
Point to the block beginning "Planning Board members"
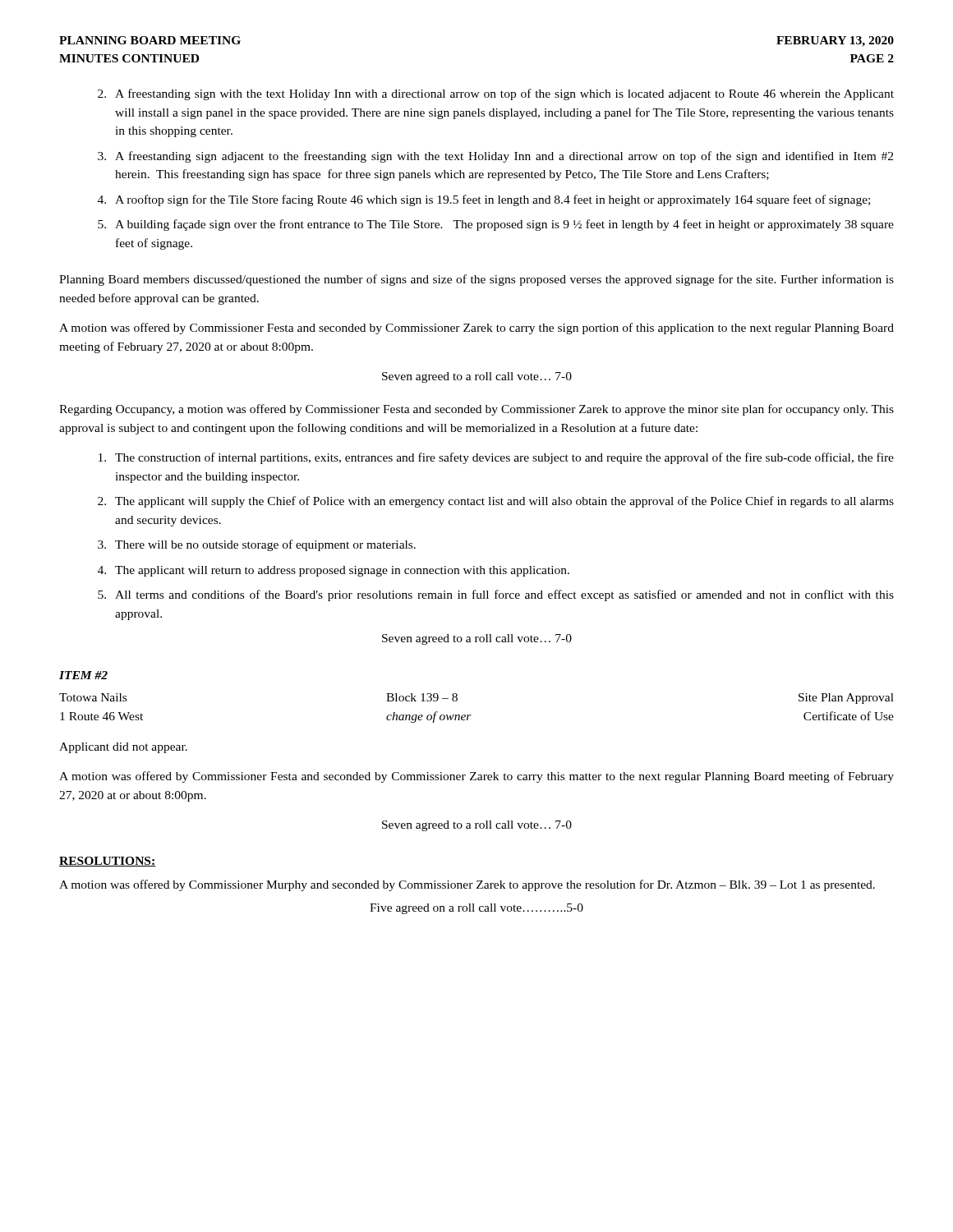pos(476,288)
